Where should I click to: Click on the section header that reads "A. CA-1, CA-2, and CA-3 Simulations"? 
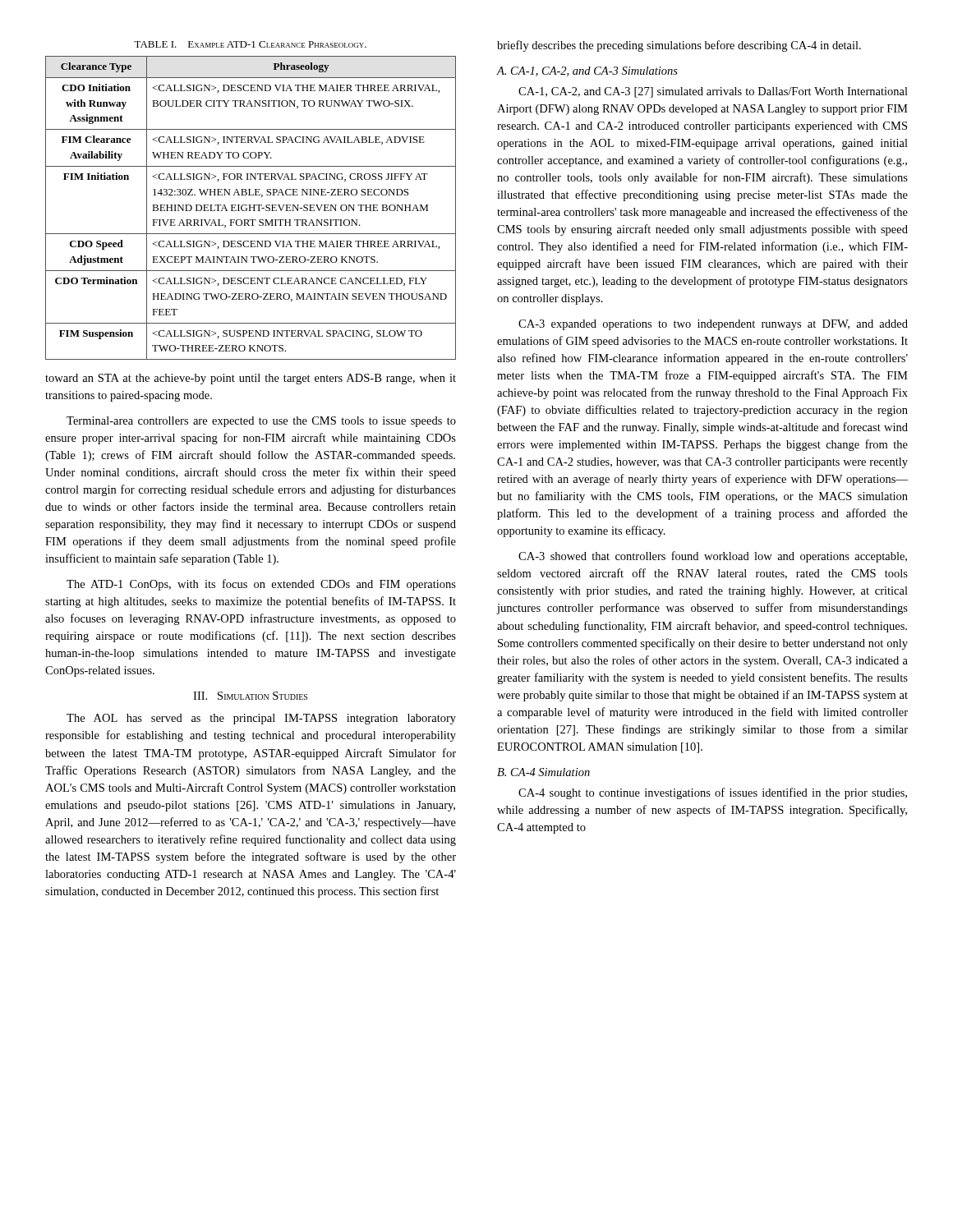[587, 71]
